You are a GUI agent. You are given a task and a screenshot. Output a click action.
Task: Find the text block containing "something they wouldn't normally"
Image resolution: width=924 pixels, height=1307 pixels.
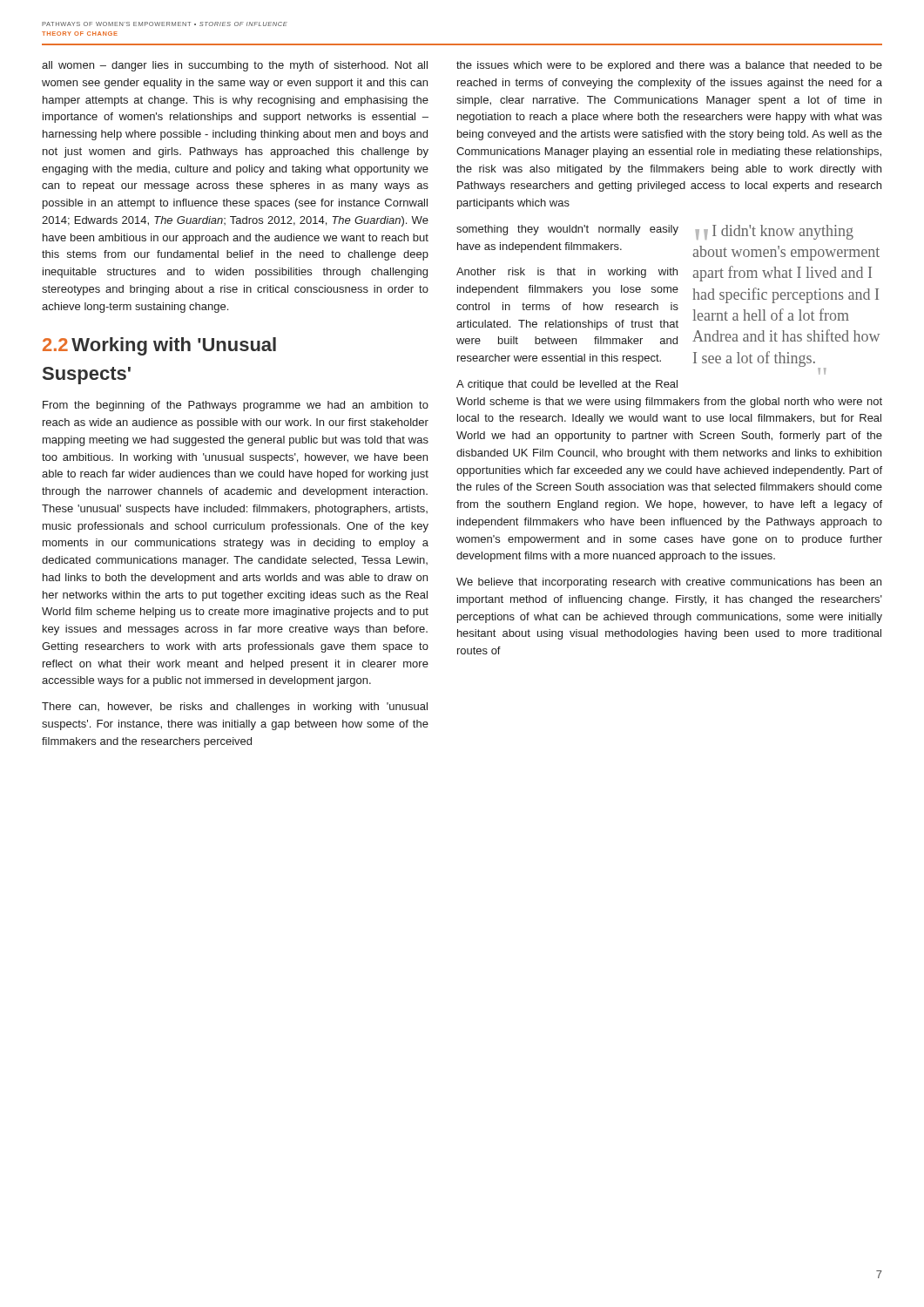(669, 440)
